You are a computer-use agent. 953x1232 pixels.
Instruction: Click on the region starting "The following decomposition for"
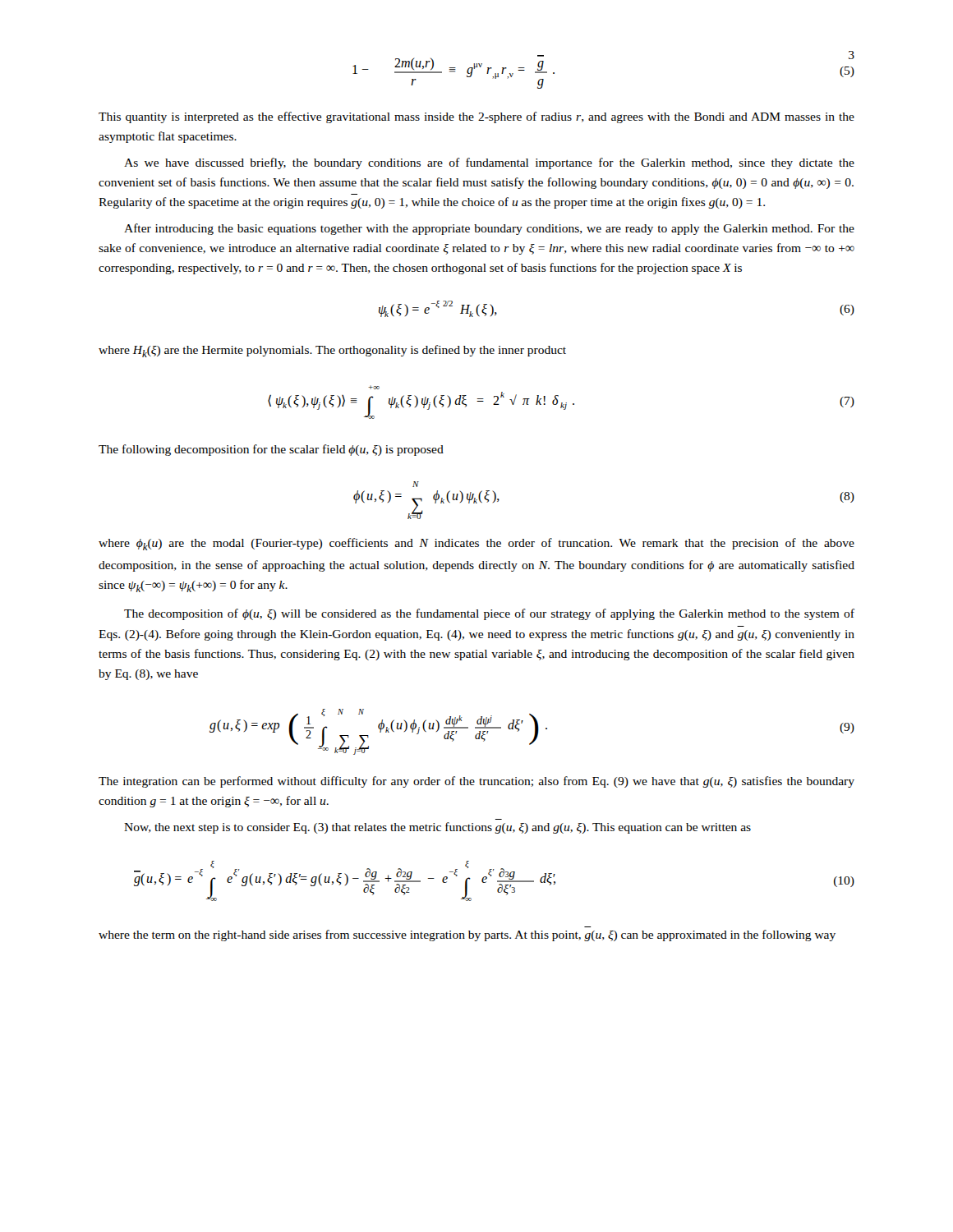click(x=271, y=450)
